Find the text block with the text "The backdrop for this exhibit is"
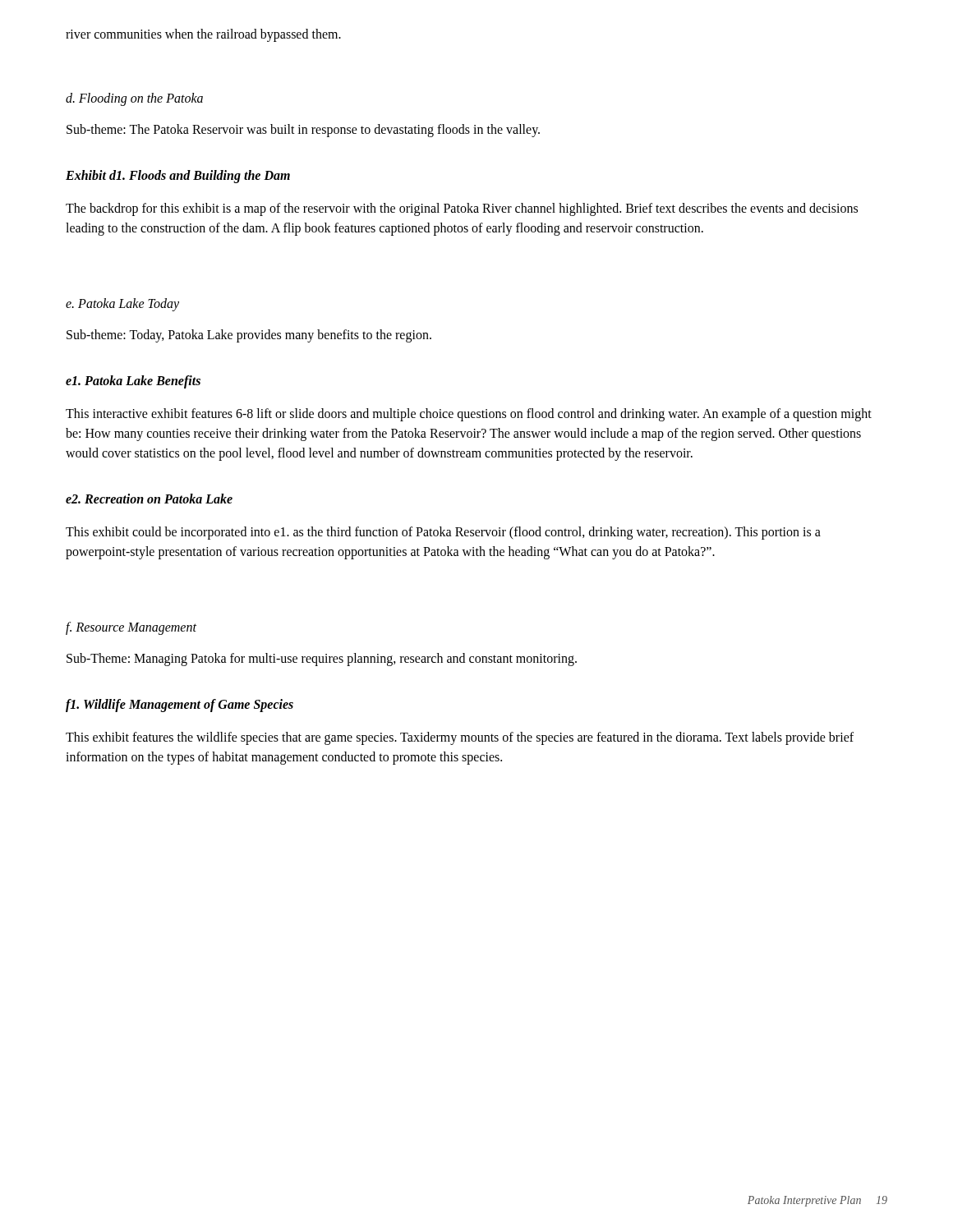953x1232 pixels. tap(476, 218)
